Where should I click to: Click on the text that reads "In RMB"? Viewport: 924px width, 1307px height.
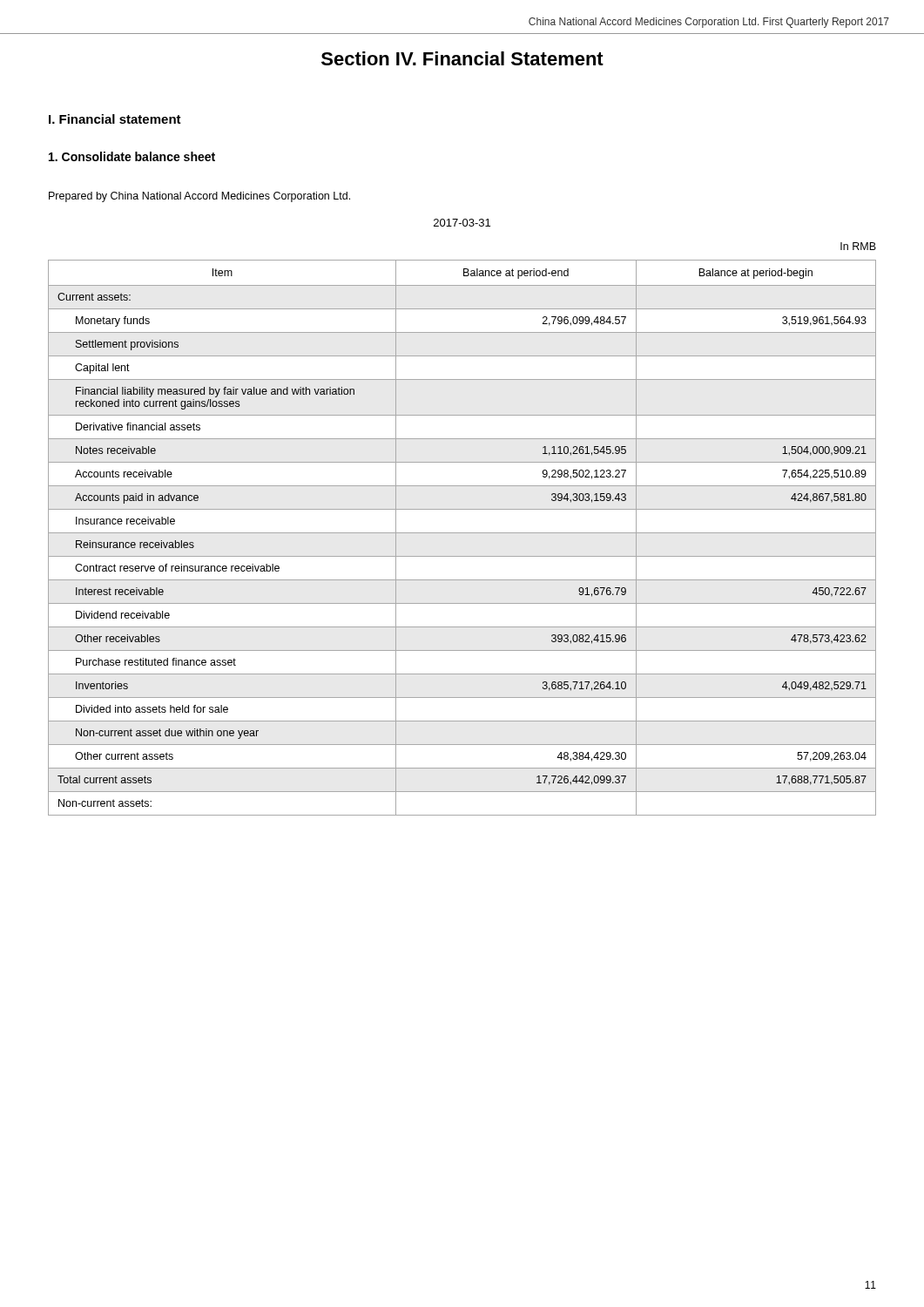[x=858, y=247]
